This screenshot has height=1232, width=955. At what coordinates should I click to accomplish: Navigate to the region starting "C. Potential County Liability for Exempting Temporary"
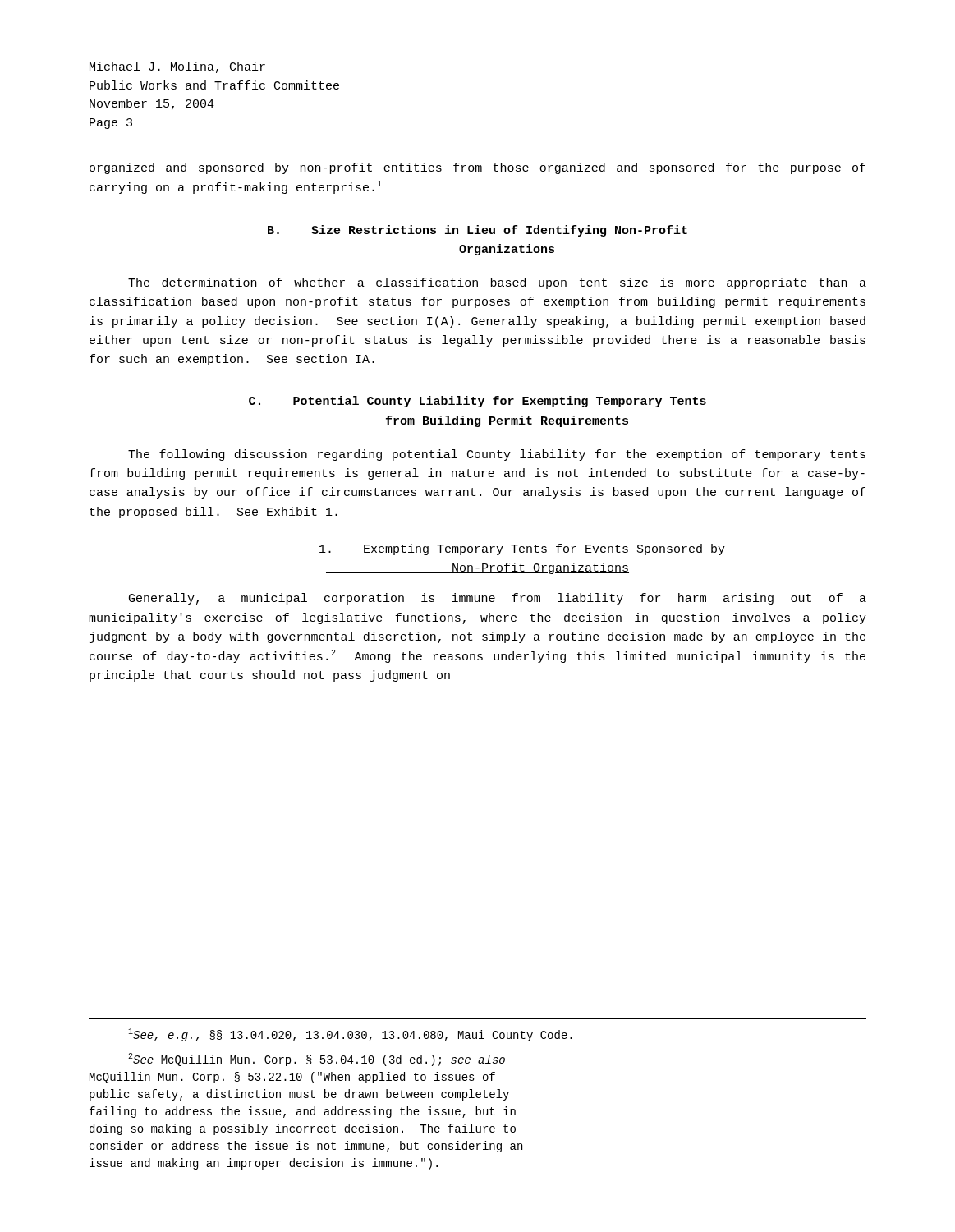478,412
